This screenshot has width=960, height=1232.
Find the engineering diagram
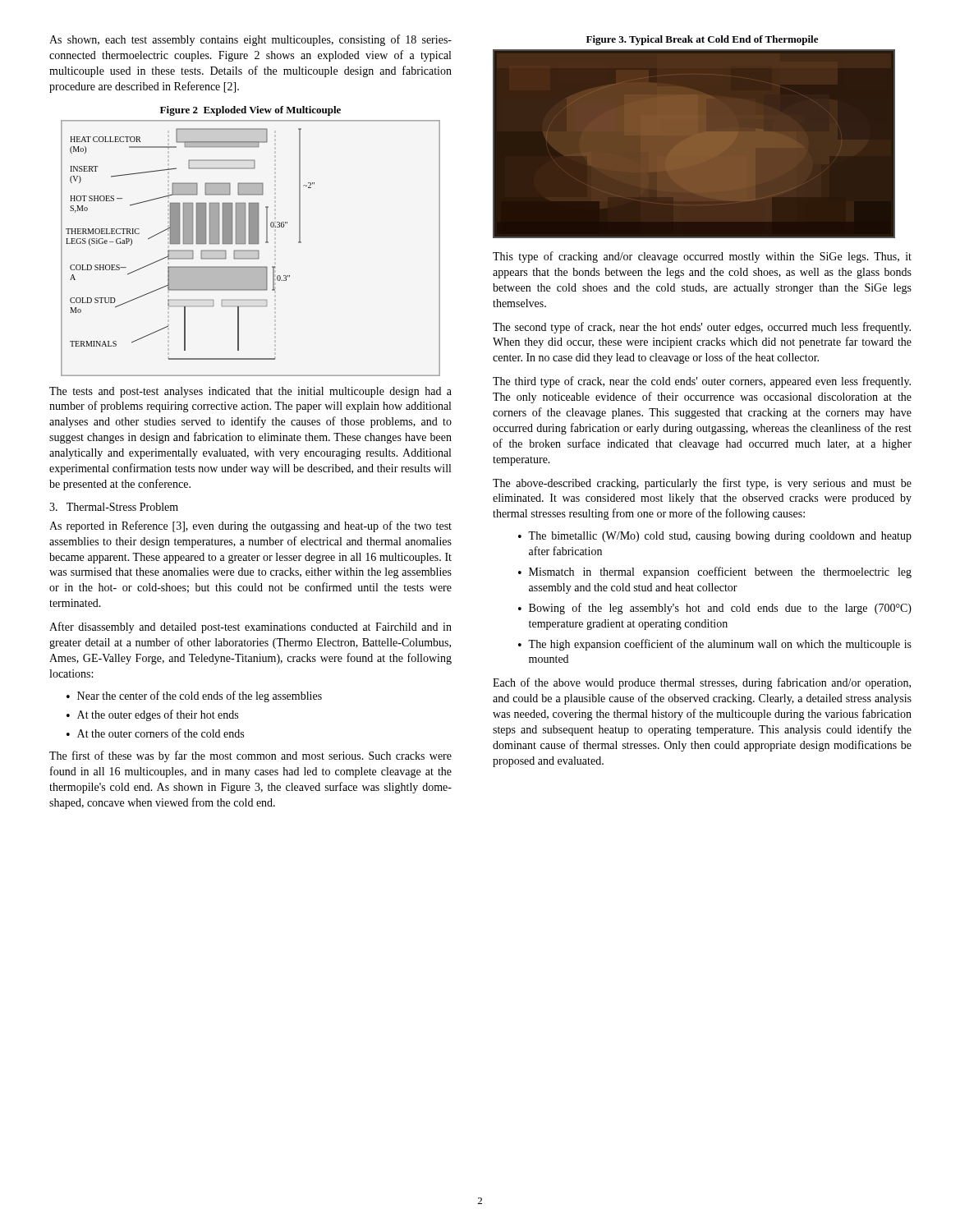coord(250,248)
